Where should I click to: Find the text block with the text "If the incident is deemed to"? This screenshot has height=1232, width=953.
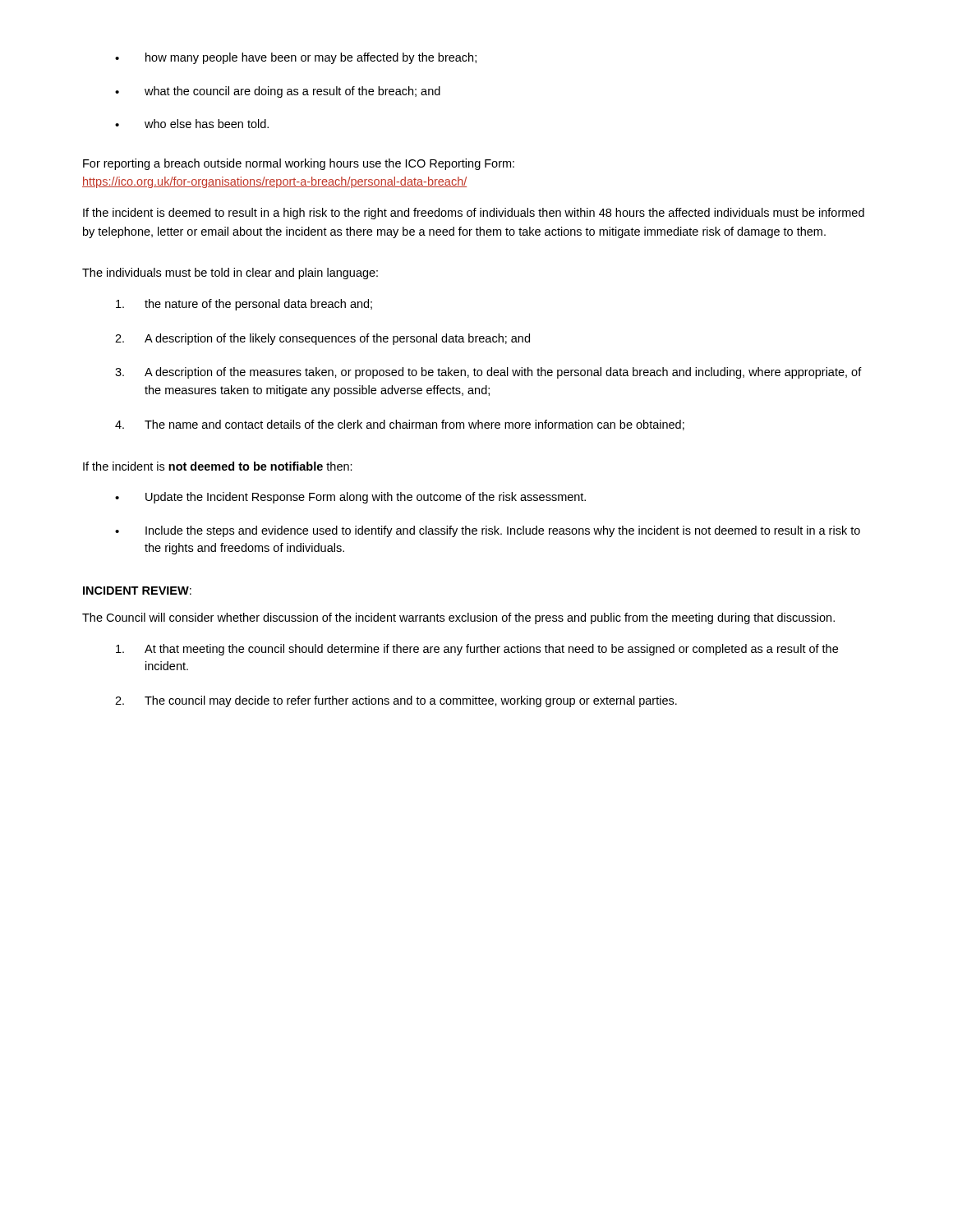tap(473, 222)
